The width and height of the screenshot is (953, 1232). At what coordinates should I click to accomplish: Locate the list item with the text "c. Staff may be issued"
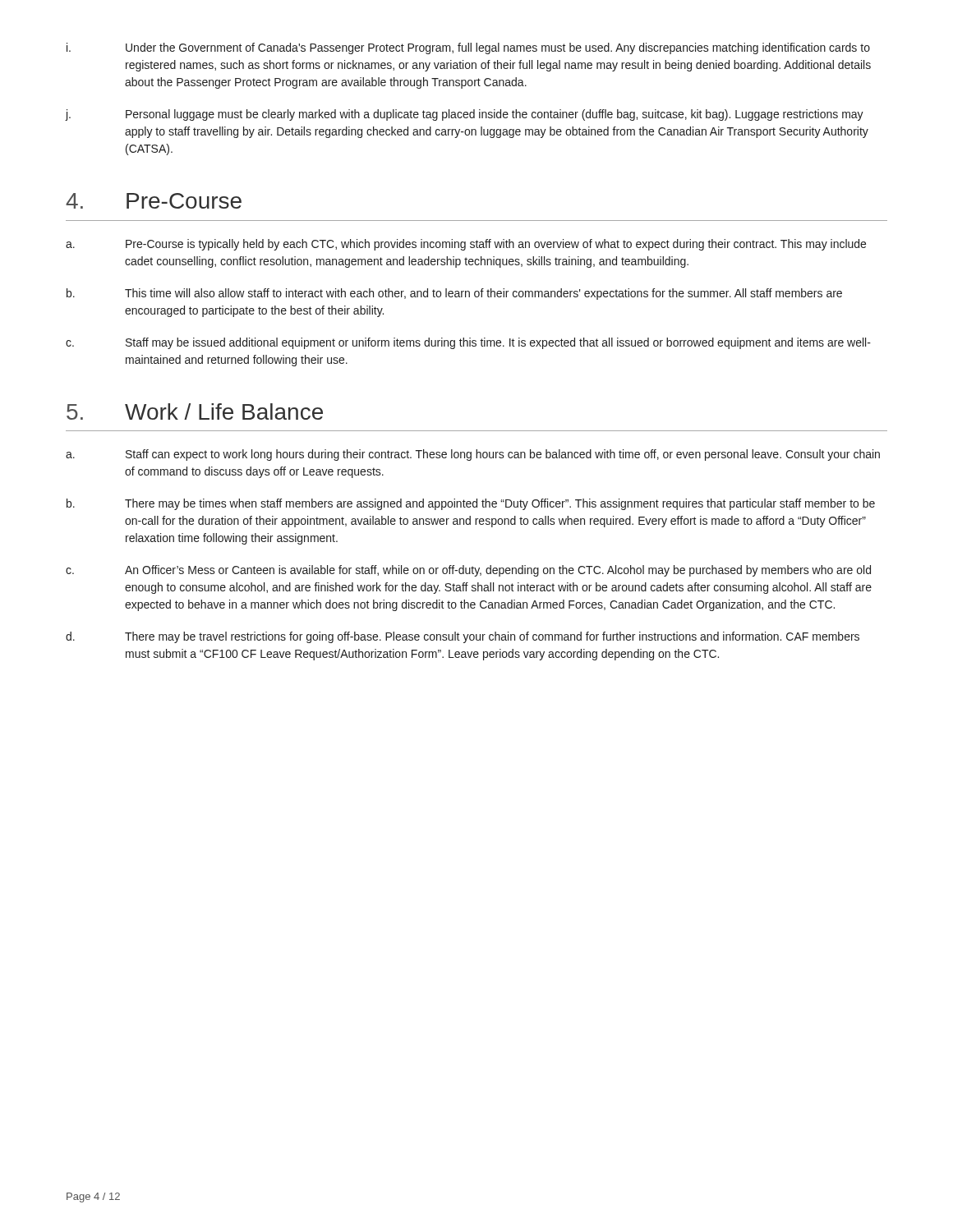pos(476,351)
